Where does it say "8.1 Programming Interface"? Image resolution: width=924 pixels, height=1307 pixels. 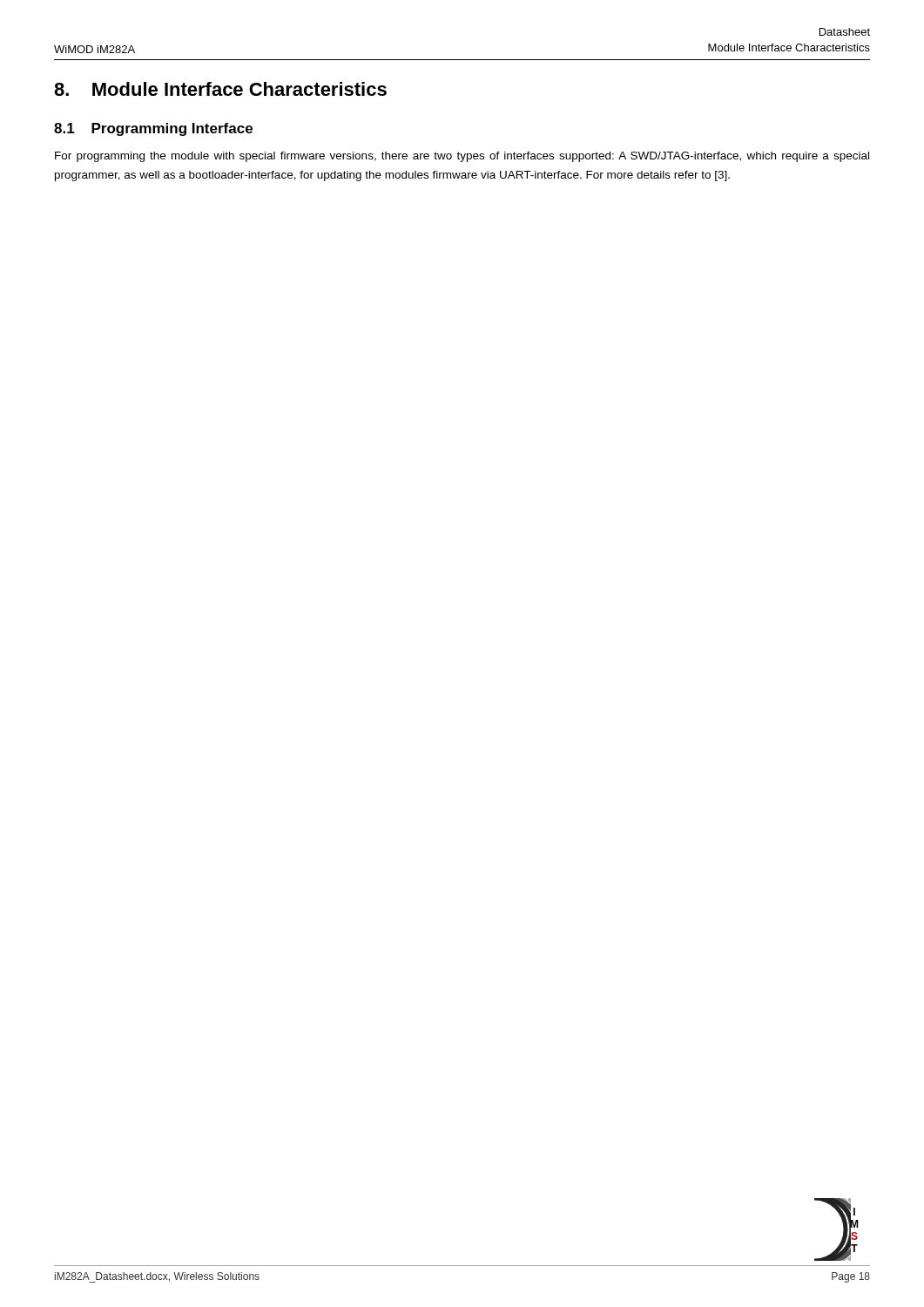[154, 129]
